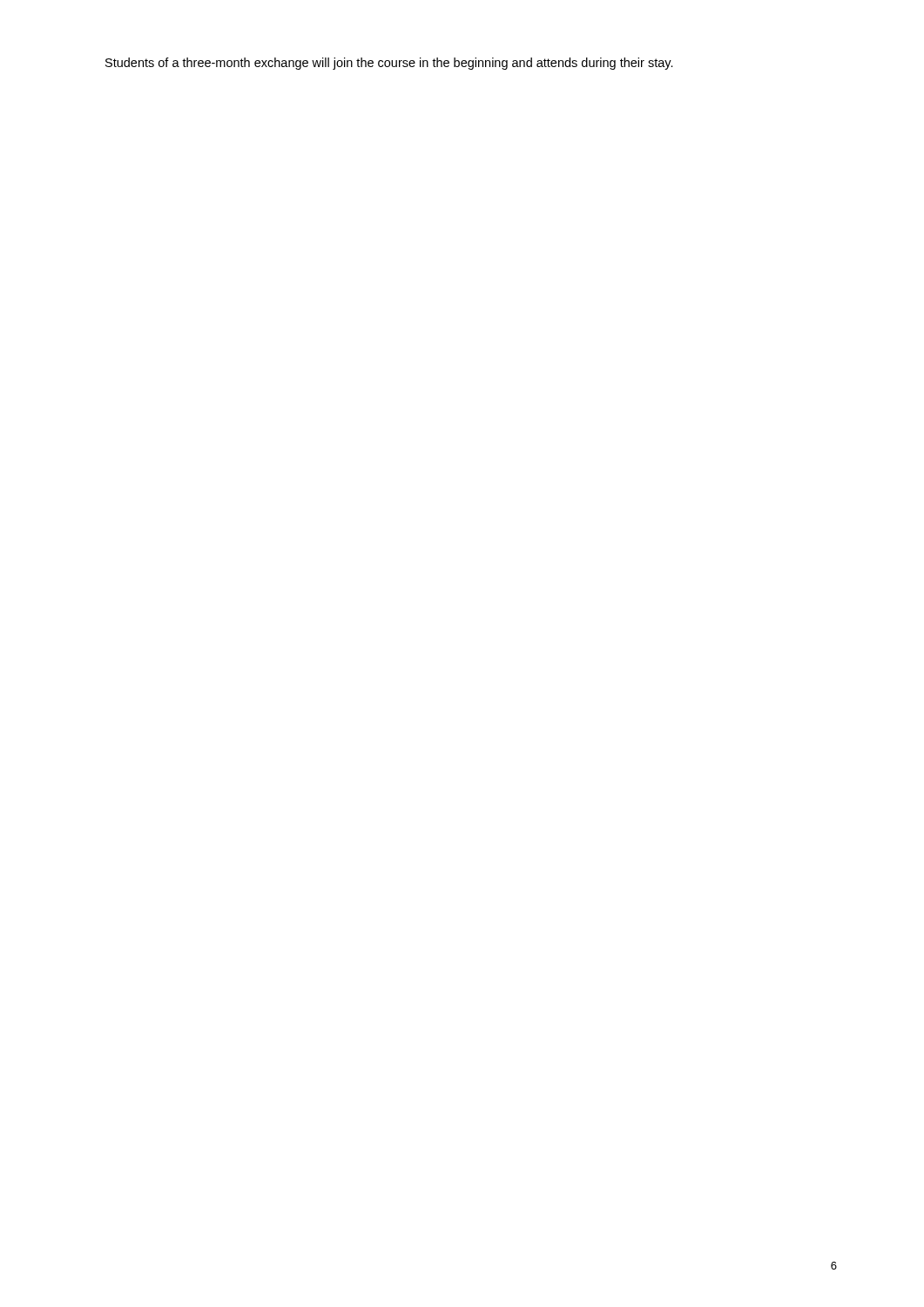Click on the text block starting "Students of a three-month exchange will join"

[389, 63]
